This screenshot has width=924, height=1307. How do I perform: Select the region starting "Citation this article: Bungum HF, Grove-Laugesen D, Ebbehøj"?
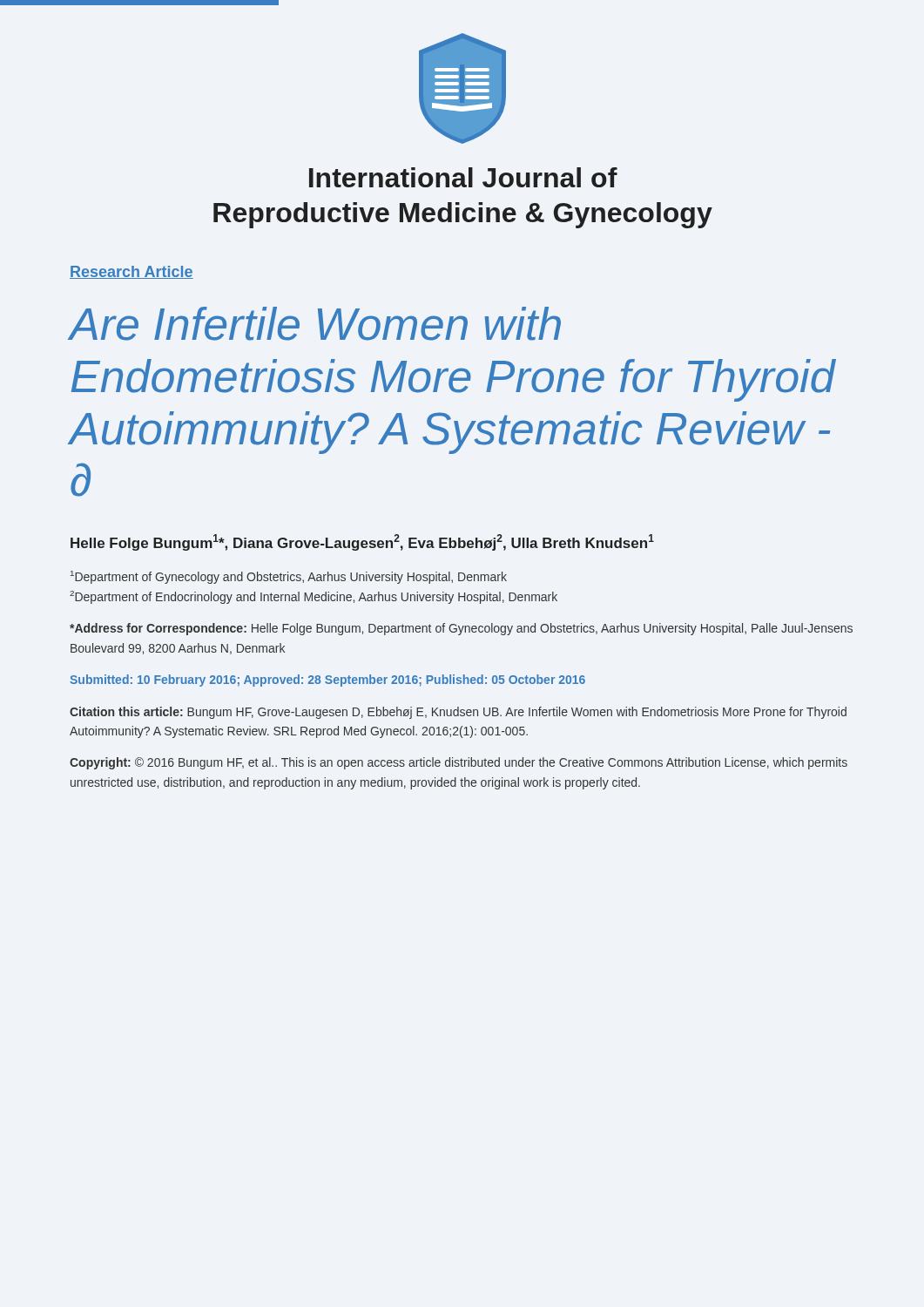click(458, 721)
